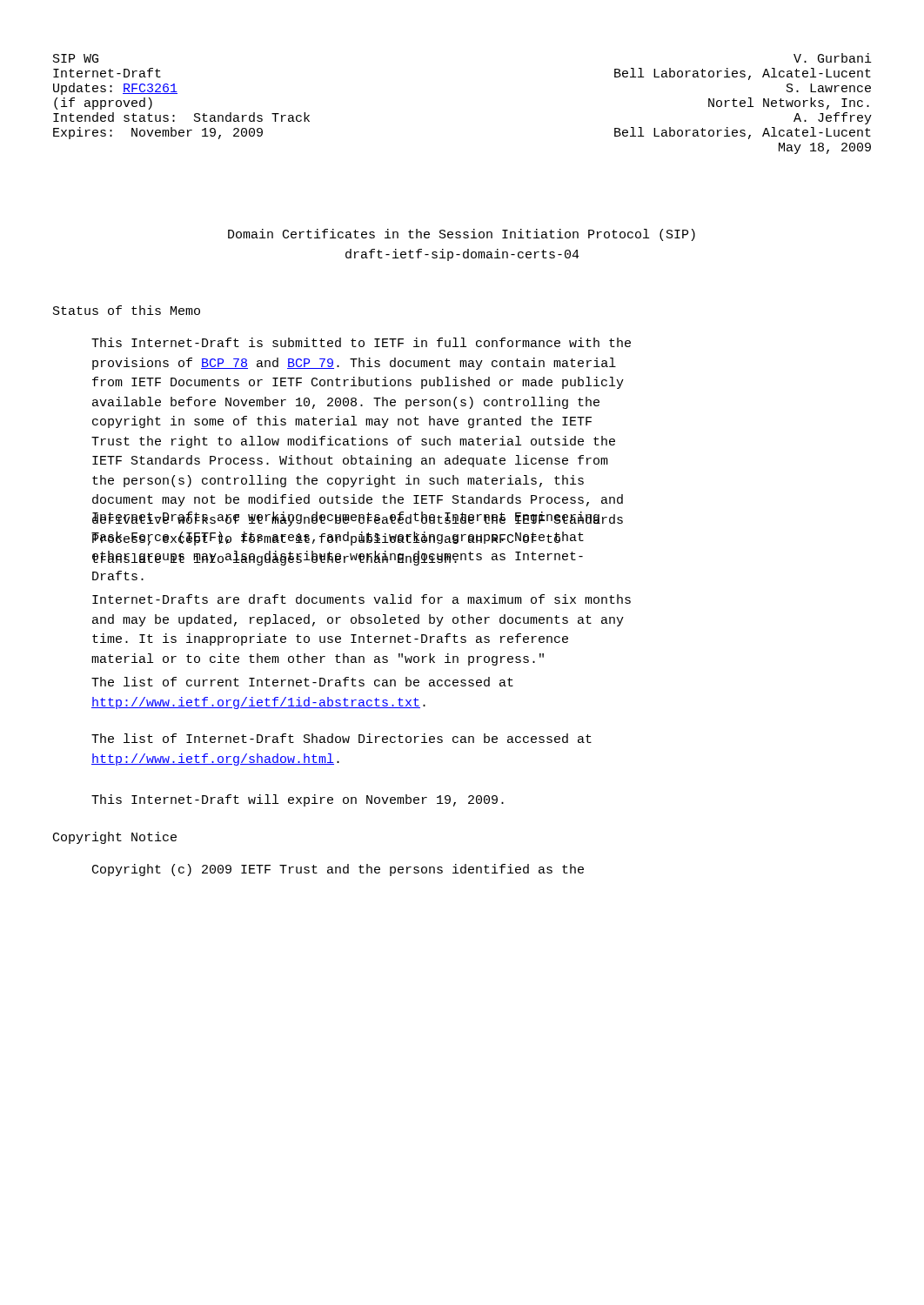Image resolution: width=924 pixels, height=1305 pixels.
Task: Navigate to the region starting "Status of this Memo"
Action: click(127, 312)
